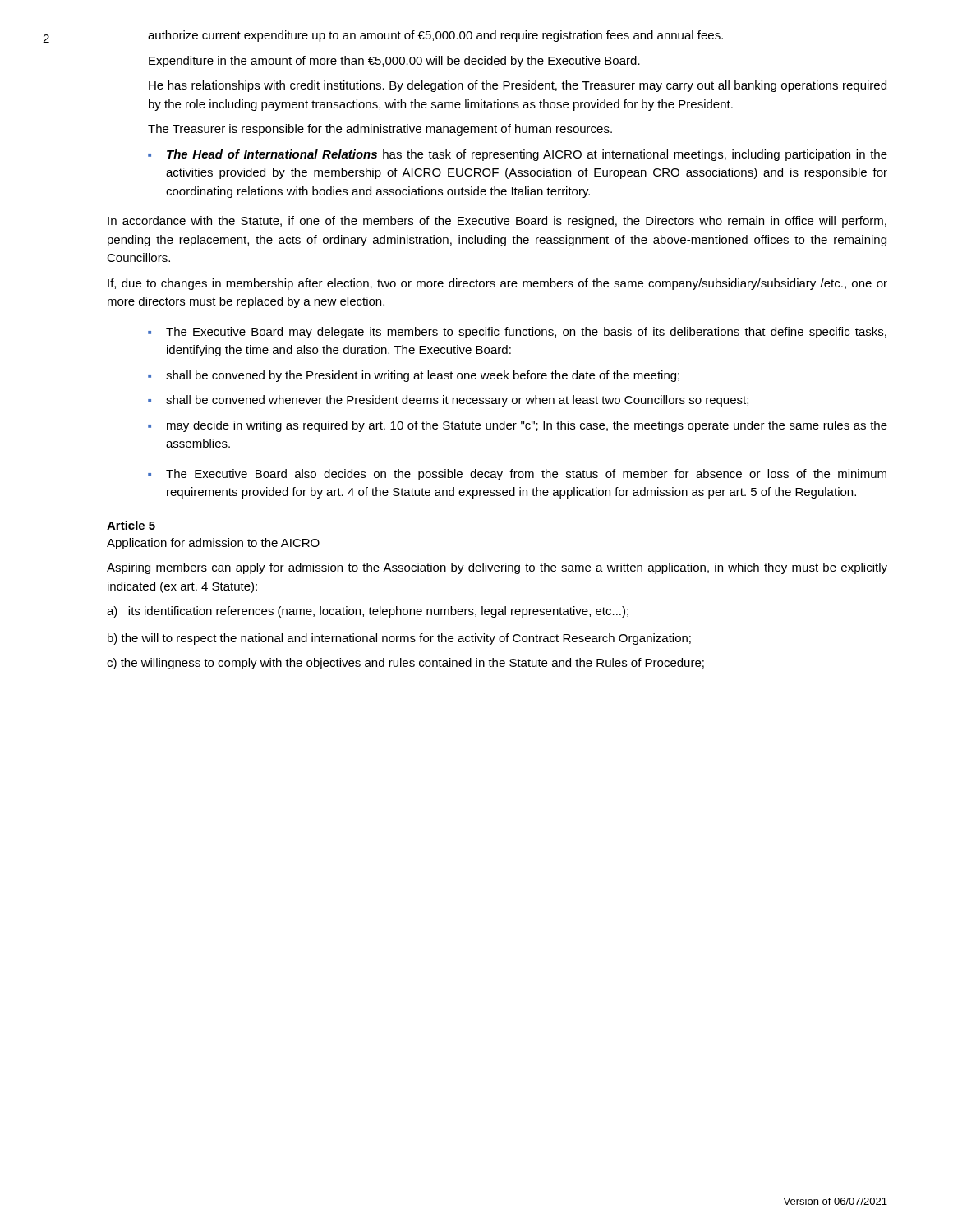This screenshot has height=1232, width=953.
Task: Find the element starting "c) the willingness to comply"
Action: tap(406, 662)
